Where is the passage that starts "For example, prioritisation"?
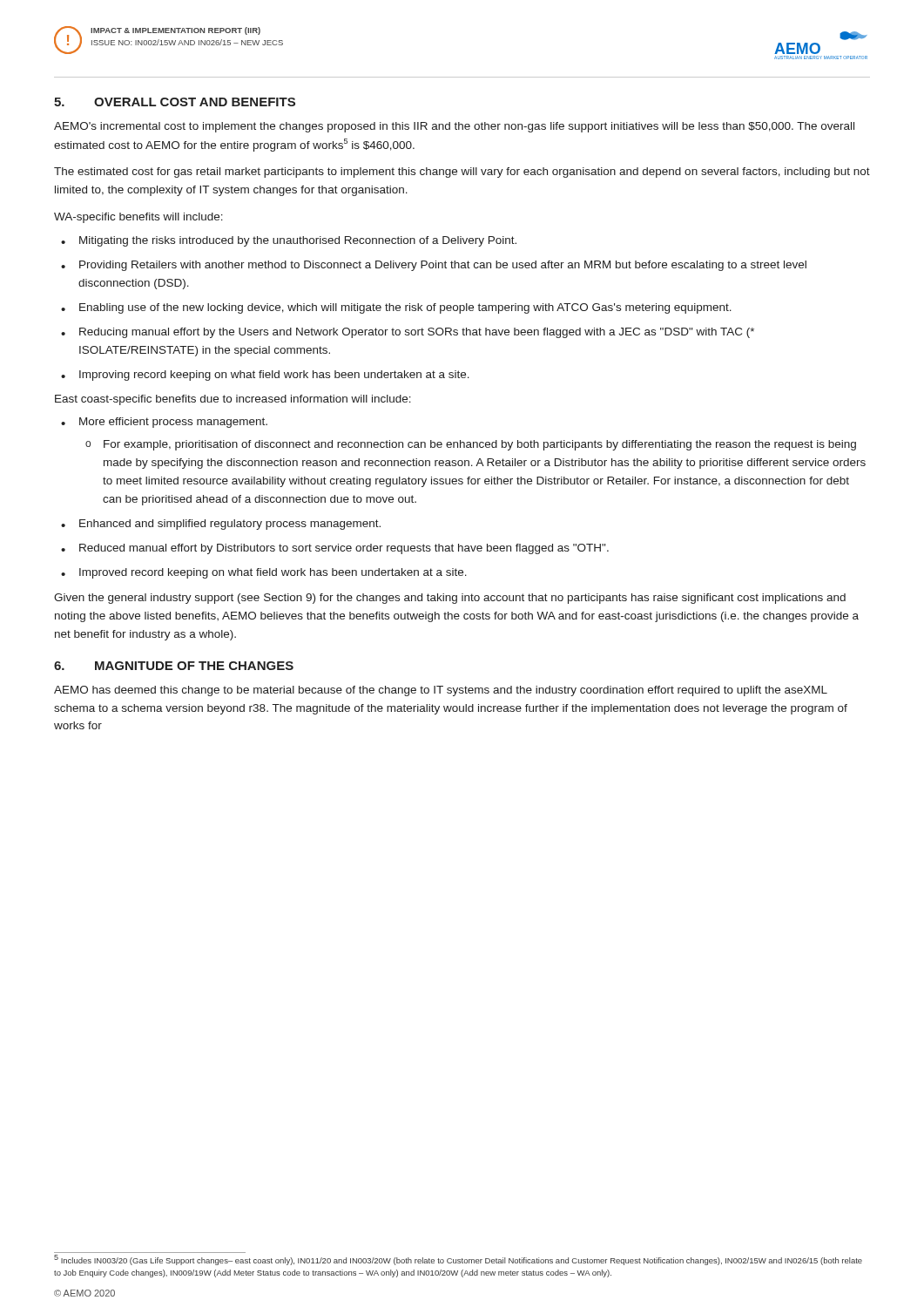This screenshot has height=1307, width=924. coord(484,472)
